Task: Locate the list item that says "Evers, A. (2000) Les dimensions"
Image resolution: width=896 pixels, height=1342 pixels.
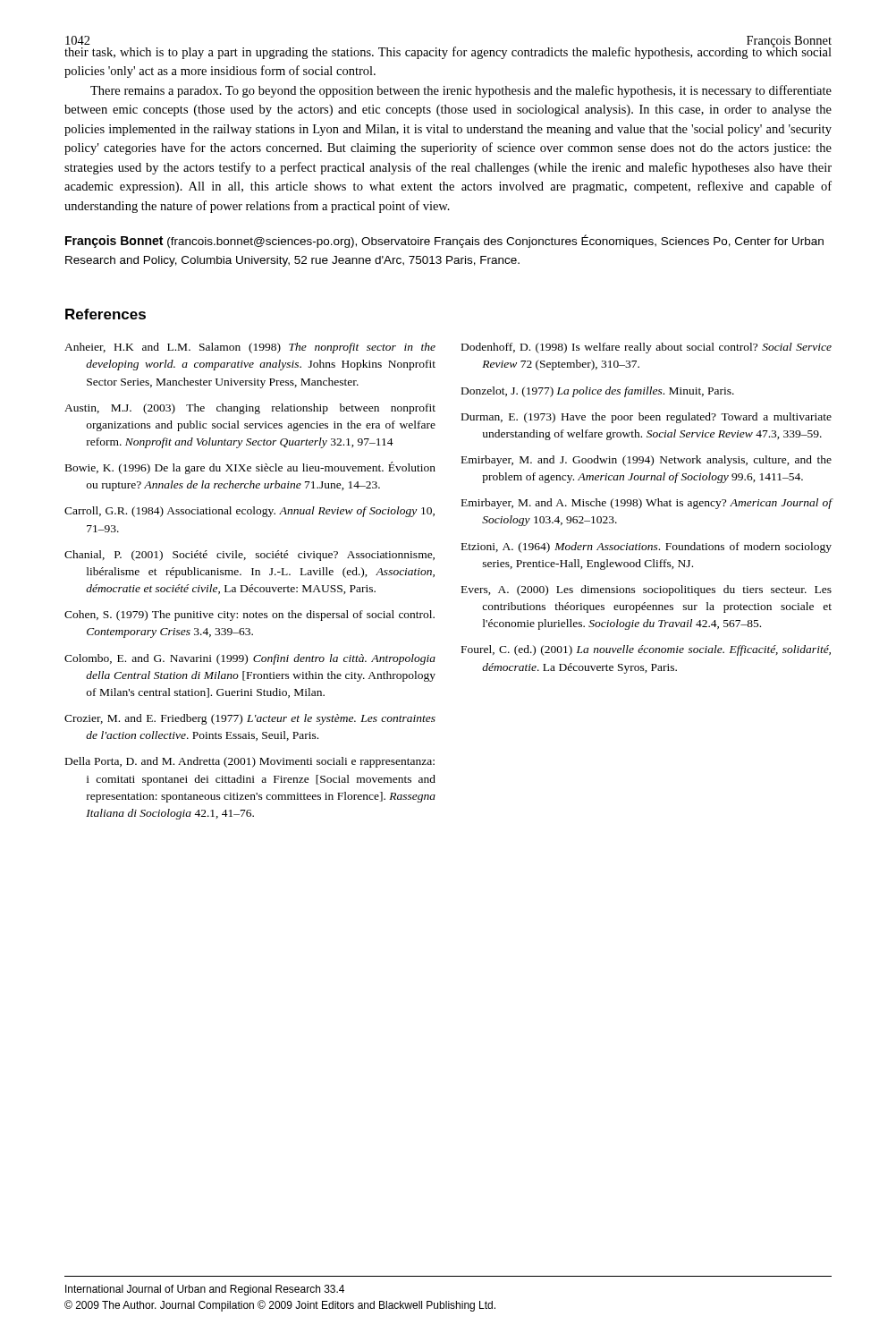Action: coord(646,606)
